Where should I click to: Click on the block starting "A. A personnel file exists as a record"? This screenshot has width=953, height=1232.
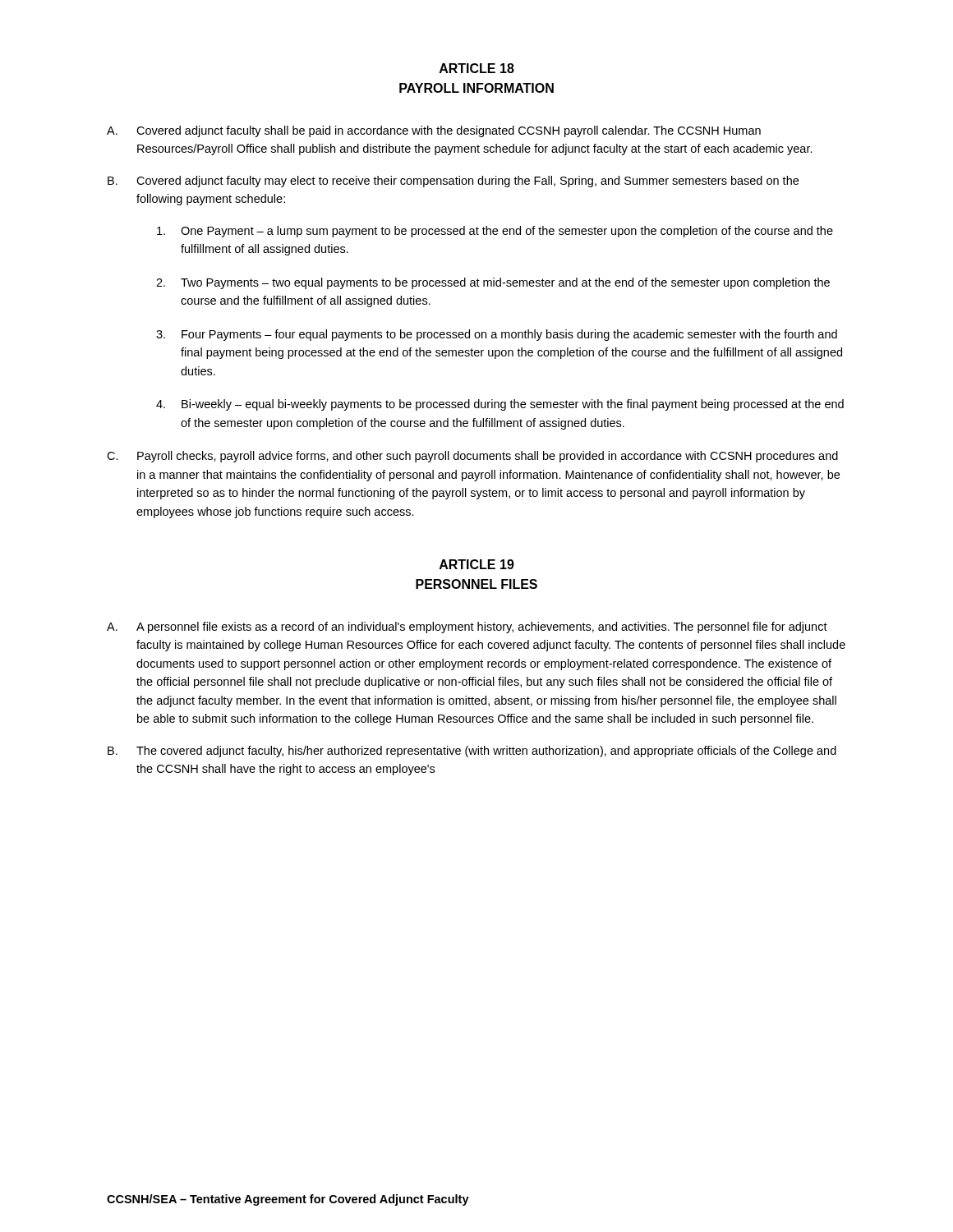point(476,673)
